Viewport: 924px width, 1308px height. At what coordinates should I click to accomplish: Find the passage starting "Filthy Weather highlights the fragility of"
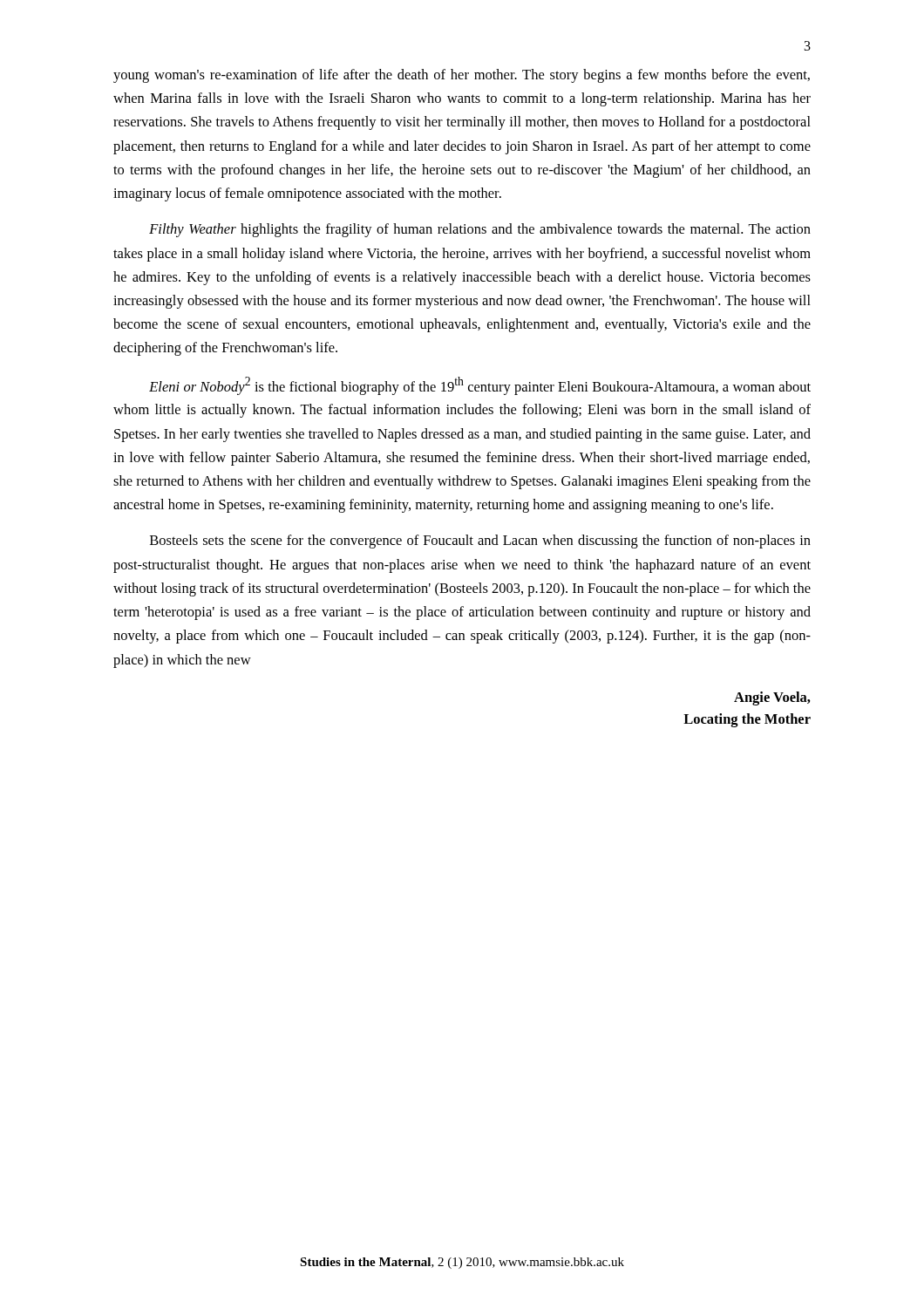point(462,289)
